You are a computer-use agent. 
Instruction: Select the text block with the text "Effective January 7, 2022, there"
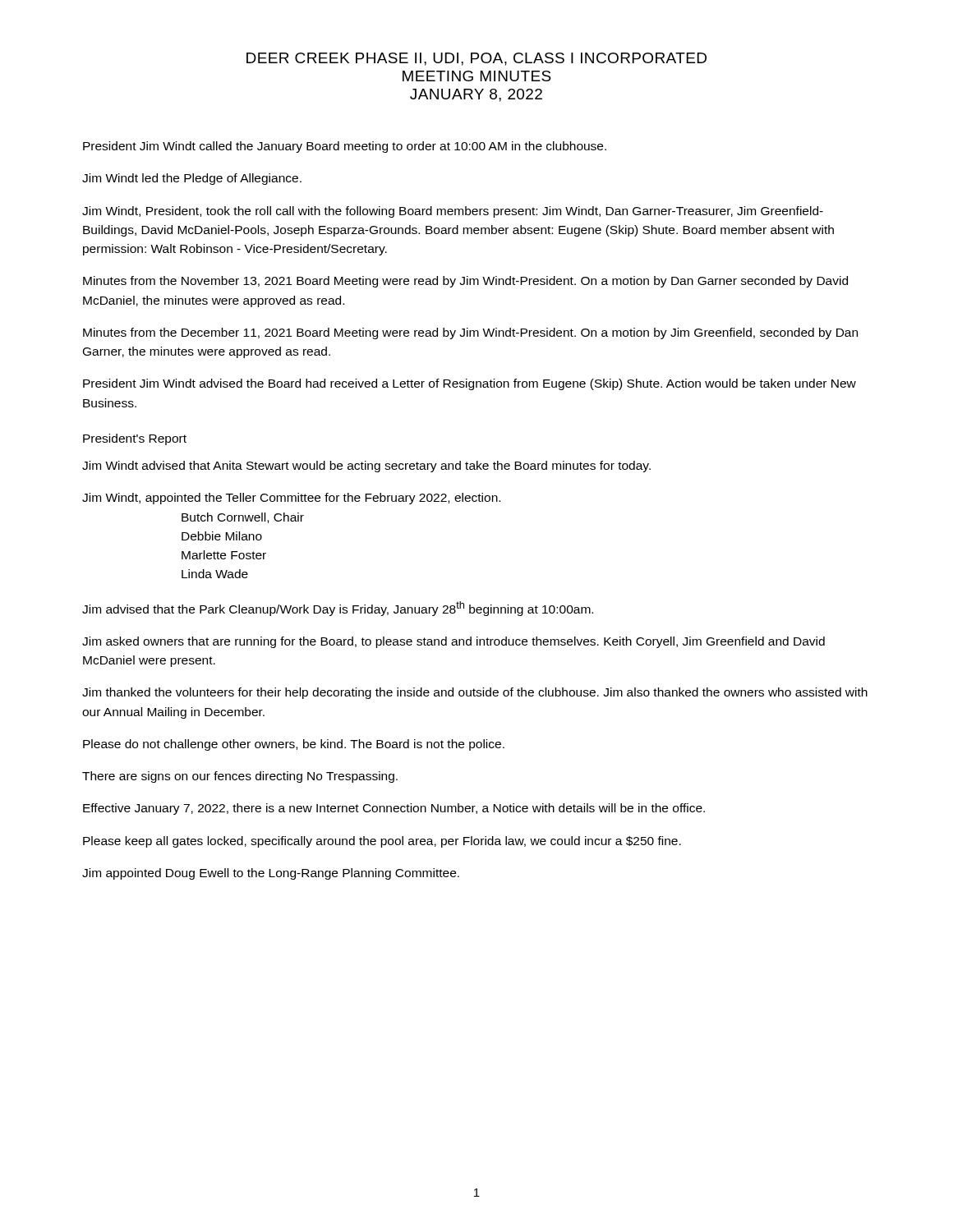pyautogui.click(x=394, y=808)
